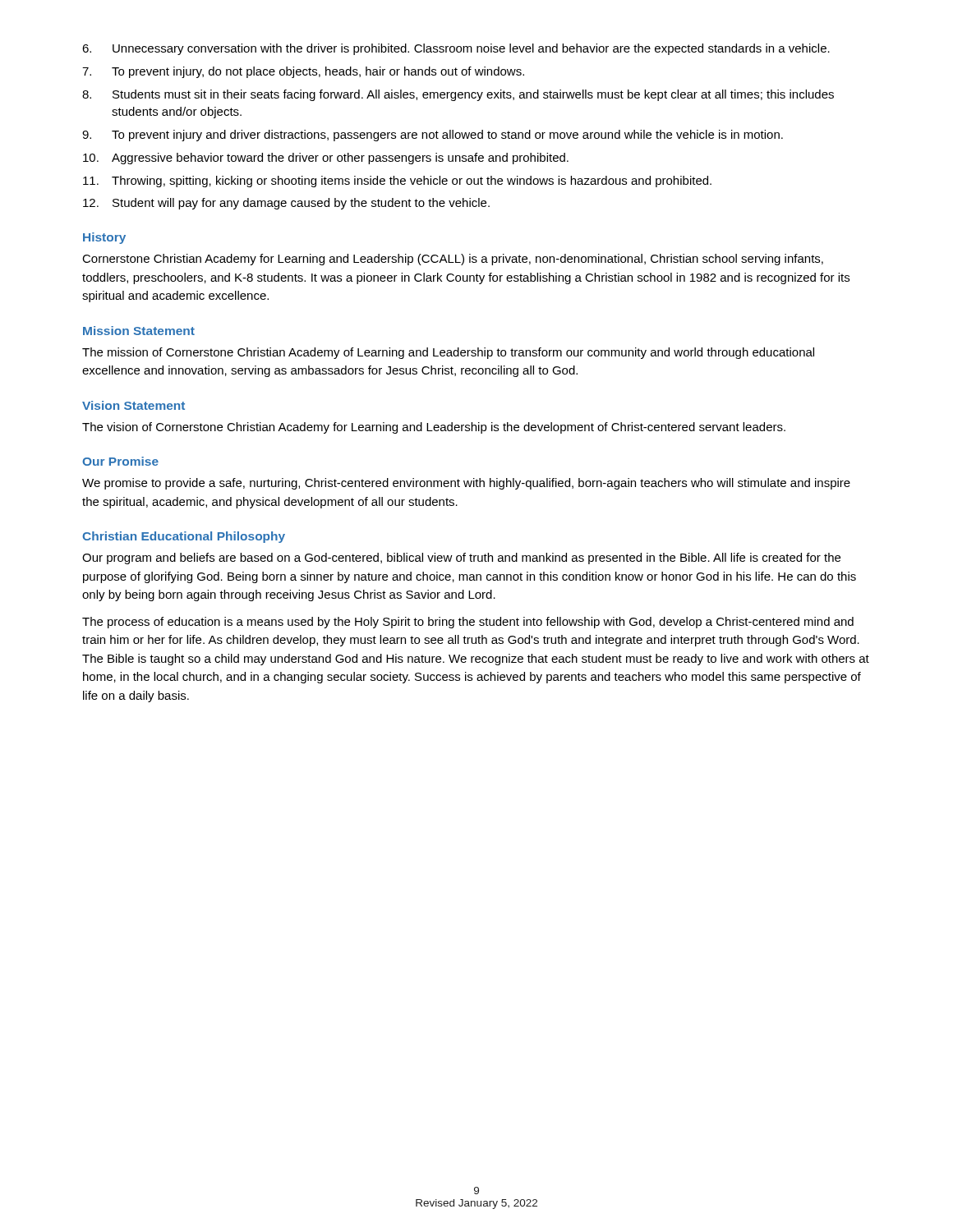Viewport: 953px width, 1232px height.
Task: Click the passage that begins "7. To prevent injury, do not"
Action: click(476, 71)
